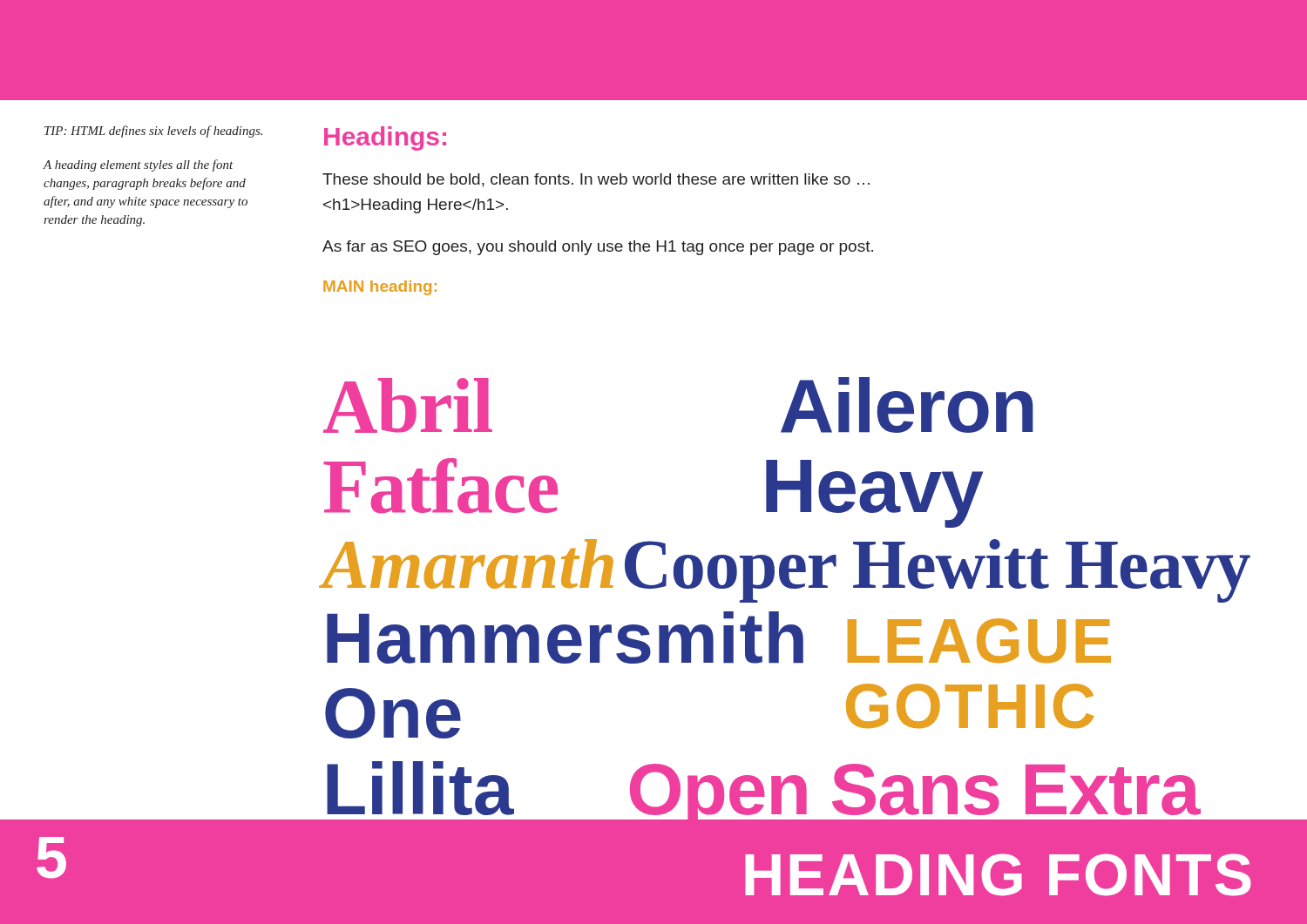1307x924 pixels.
Task: Point to the text block starting "TIP: HTML defines six levels of headings. A"
Action: pos(157,176)
